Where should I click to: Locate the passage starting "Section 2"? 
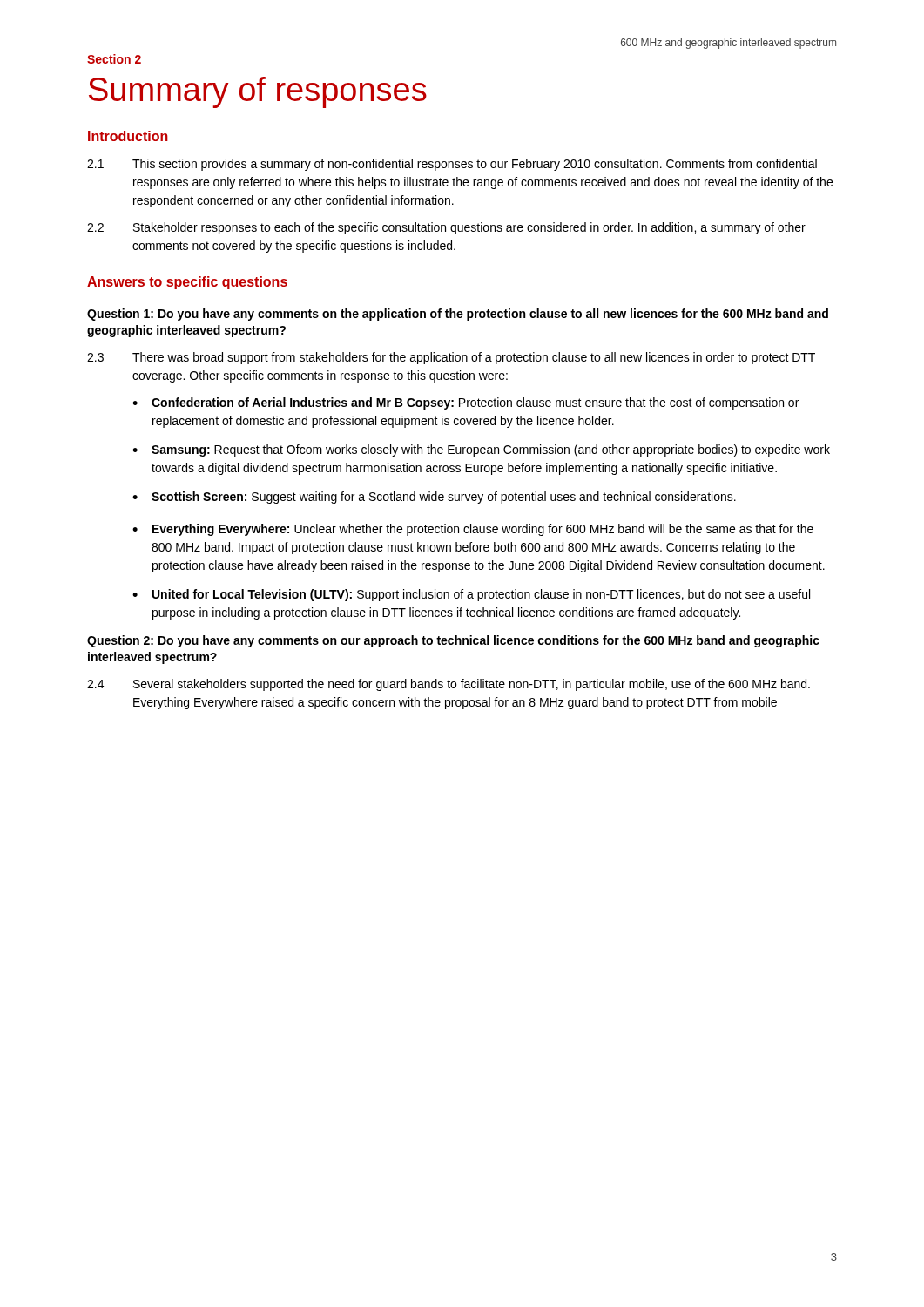coord(114,59)
